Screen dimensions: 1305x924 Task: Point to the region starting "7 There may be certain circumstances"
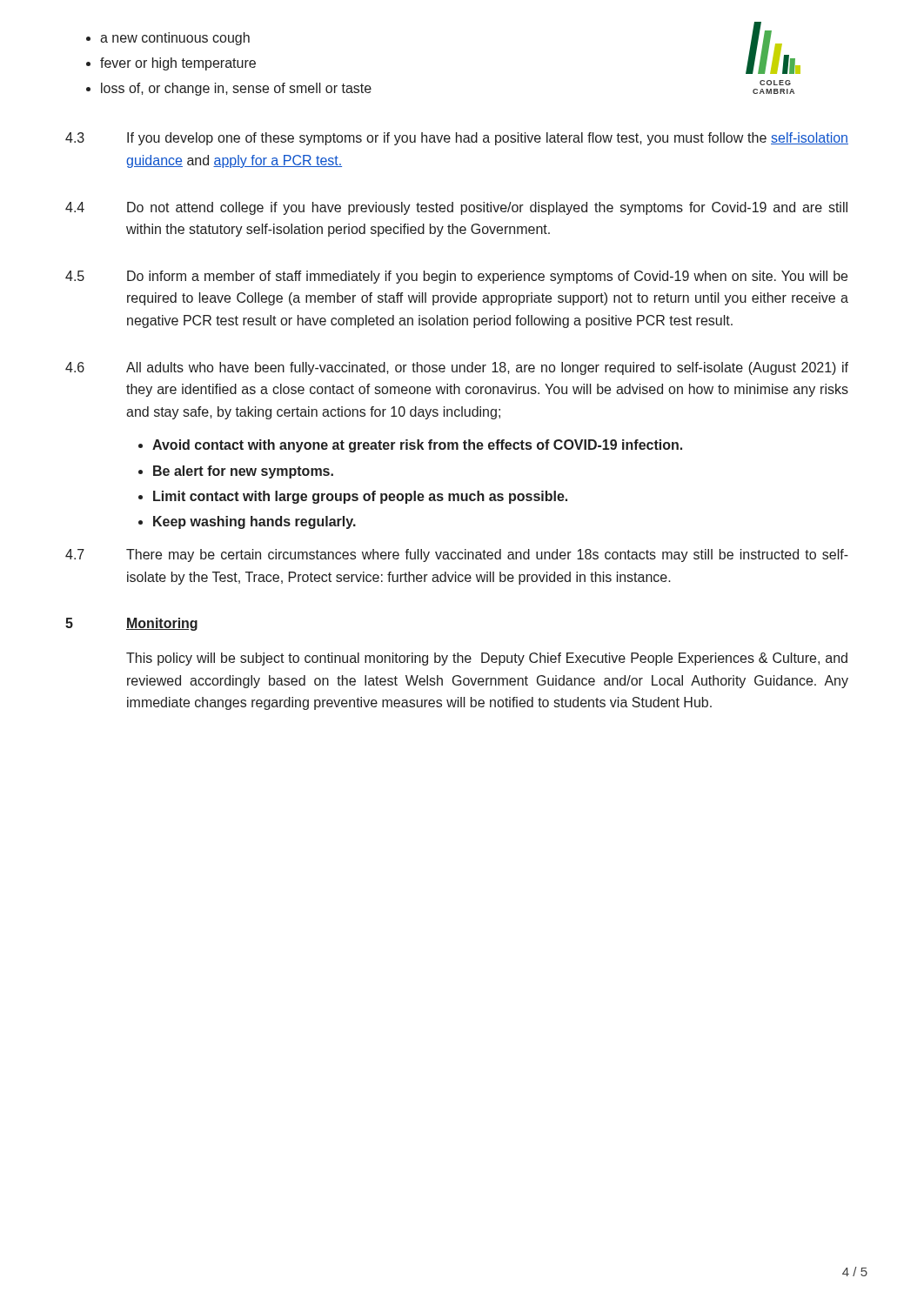coord(457,566)
